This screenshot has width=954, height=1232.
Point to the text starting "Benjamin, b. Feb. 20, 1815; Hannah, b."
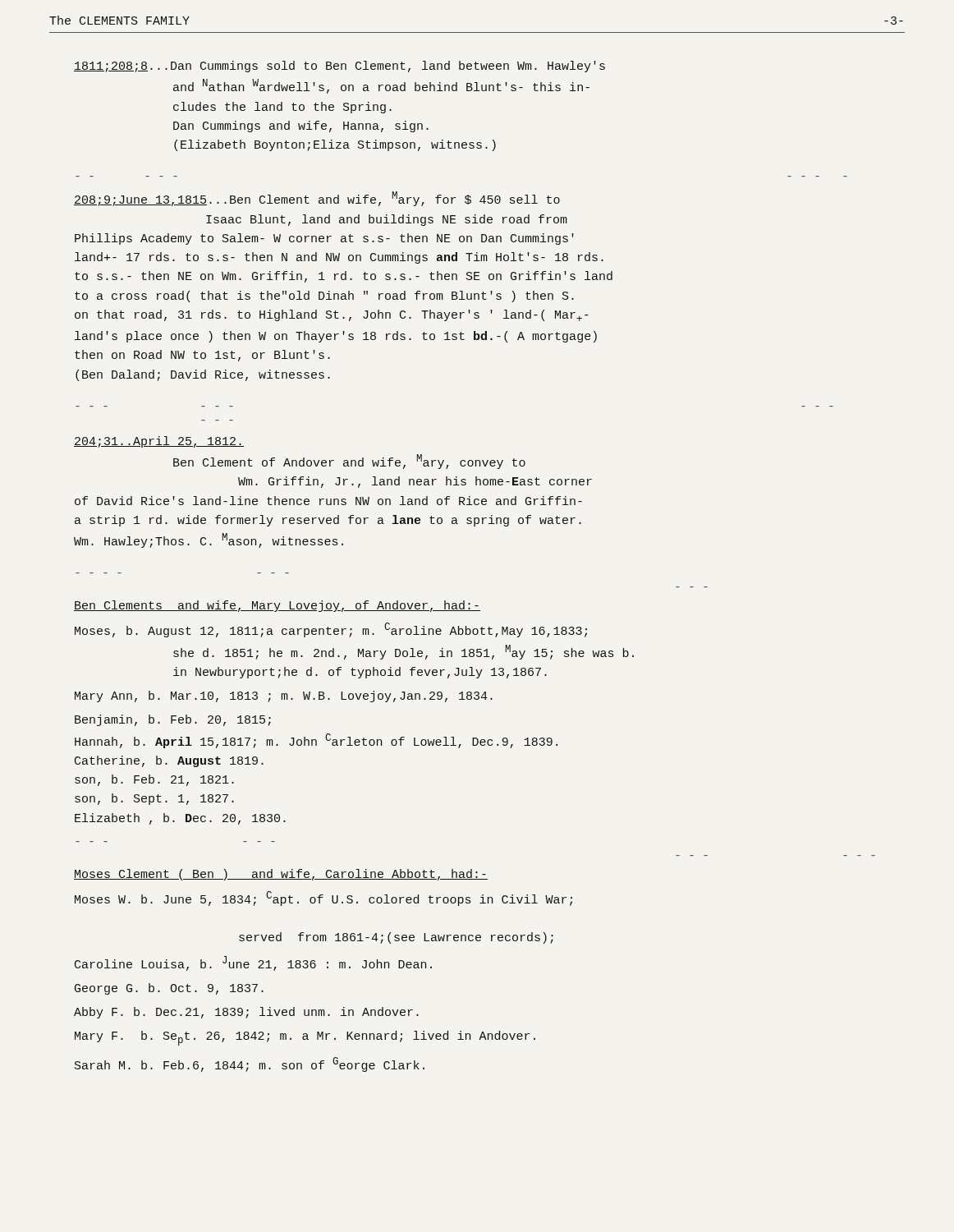pos(173,720)
